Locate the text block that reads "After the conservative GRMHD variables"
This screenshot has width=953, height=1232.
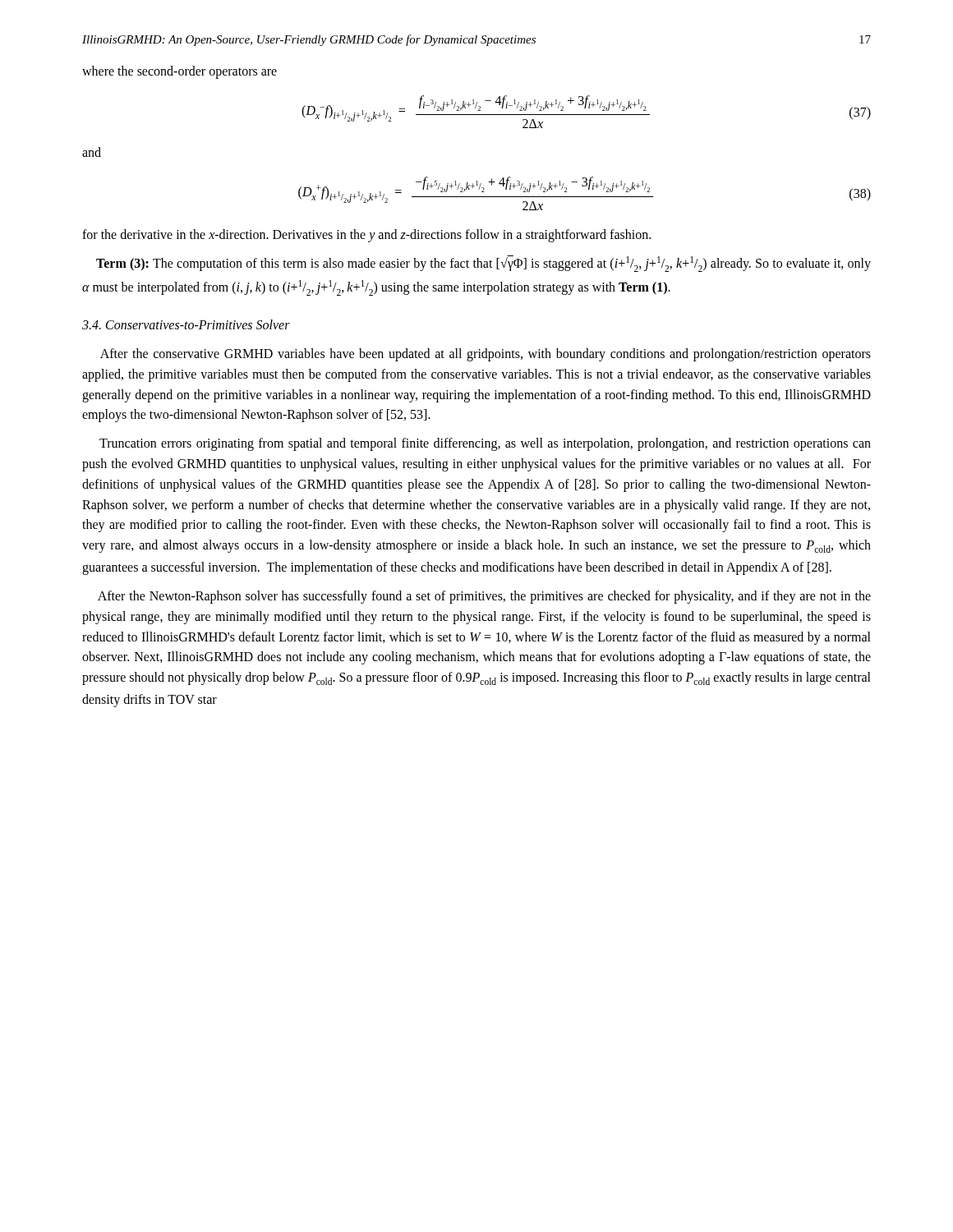tap(476, 384)
